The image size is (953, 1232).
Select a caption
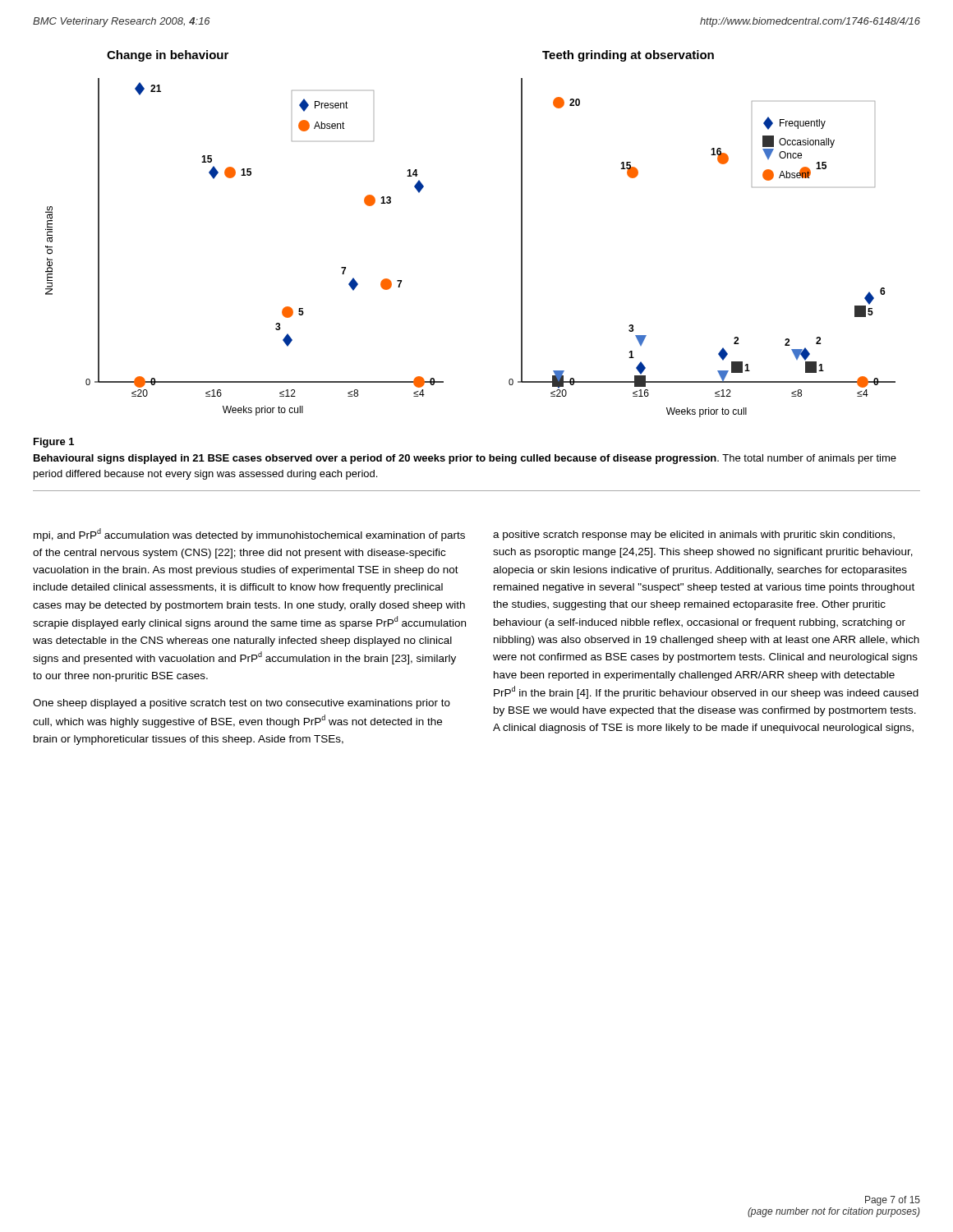click(x=465, y=457)
